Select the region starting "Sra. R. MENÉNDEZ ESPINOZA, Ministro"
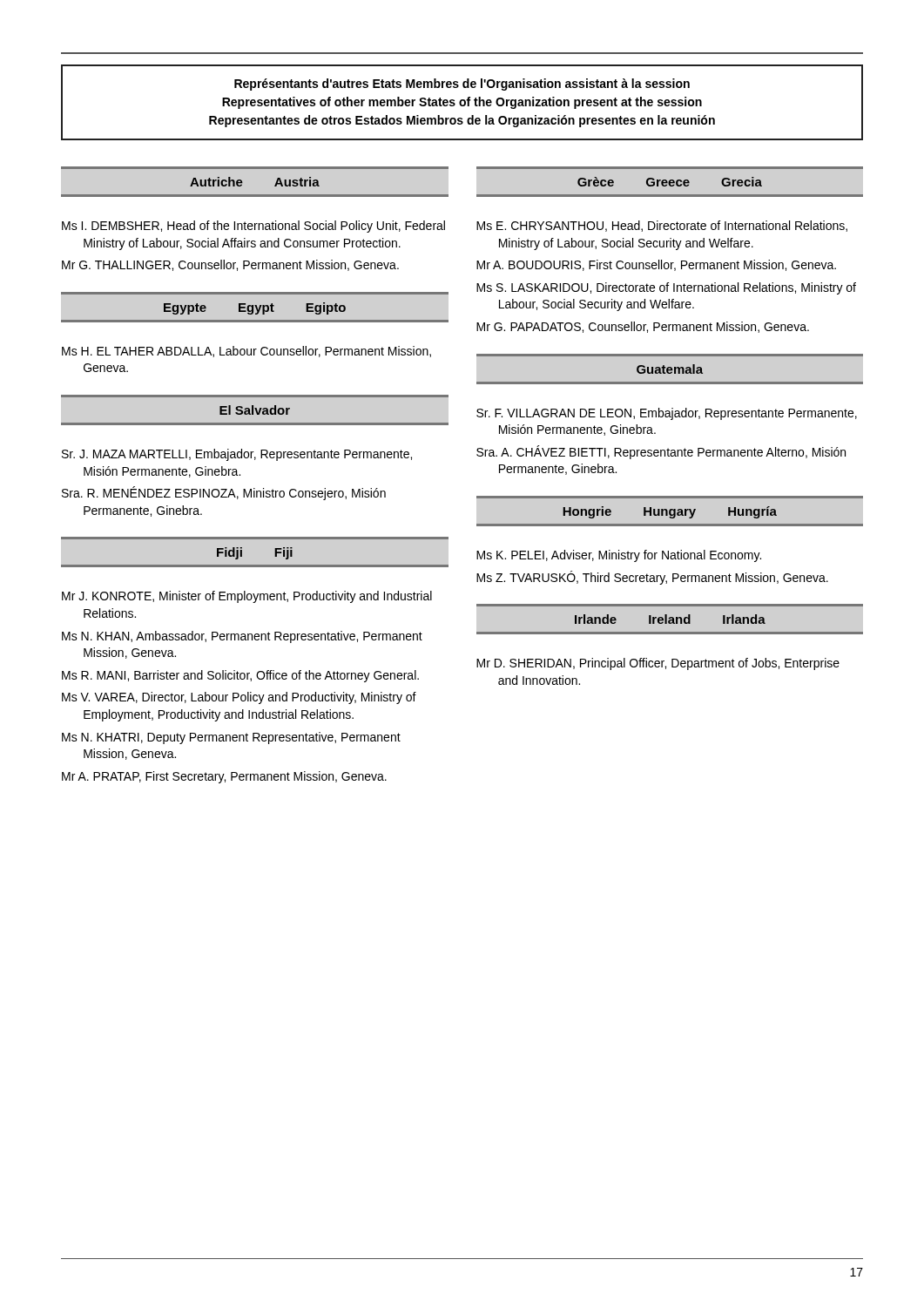This screenshot has height=1307, width=924. pyautogui.click(x=224, y=502)
